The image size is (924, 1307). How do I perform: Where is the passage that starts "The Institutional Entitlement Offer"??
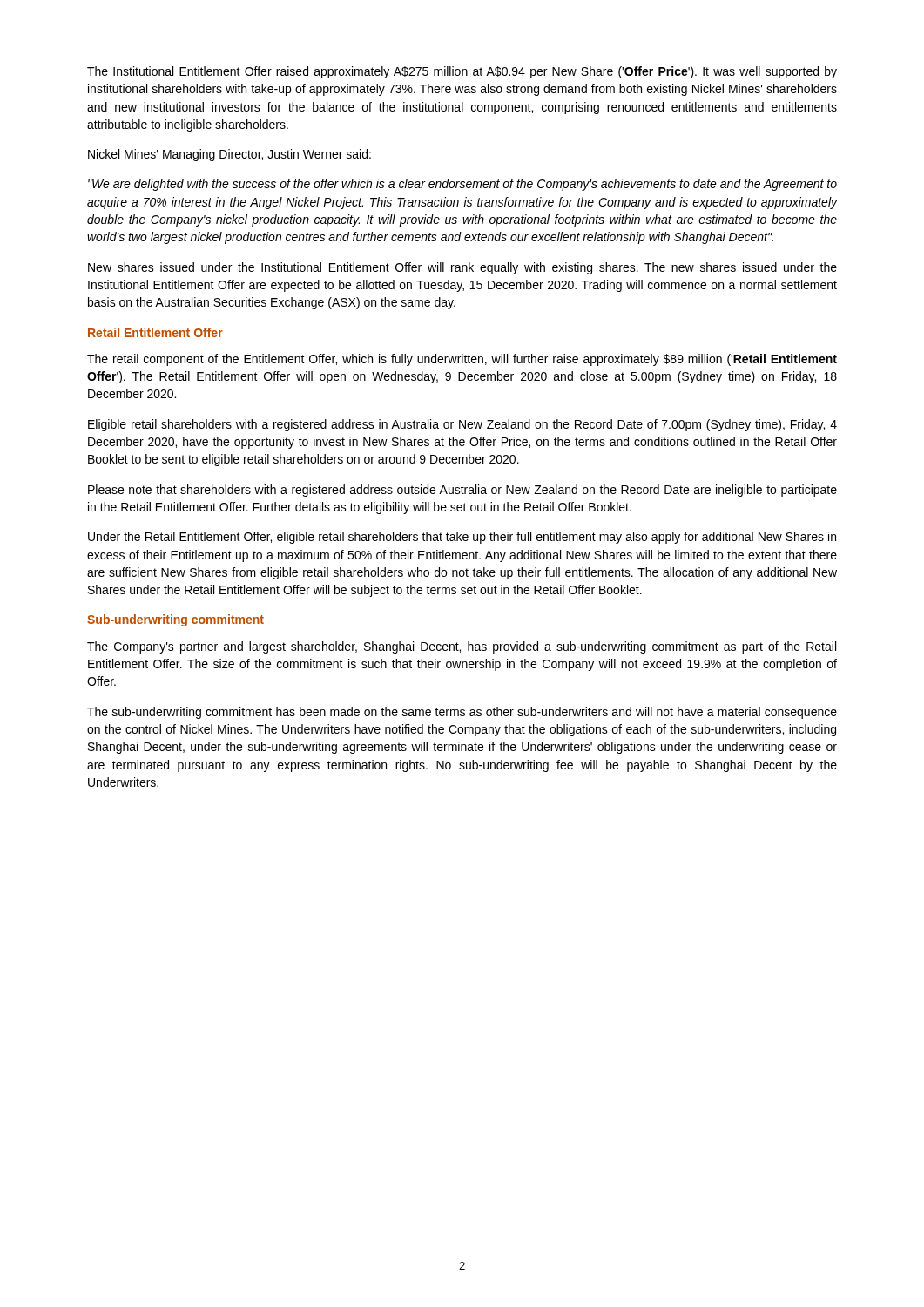[462, 98]
